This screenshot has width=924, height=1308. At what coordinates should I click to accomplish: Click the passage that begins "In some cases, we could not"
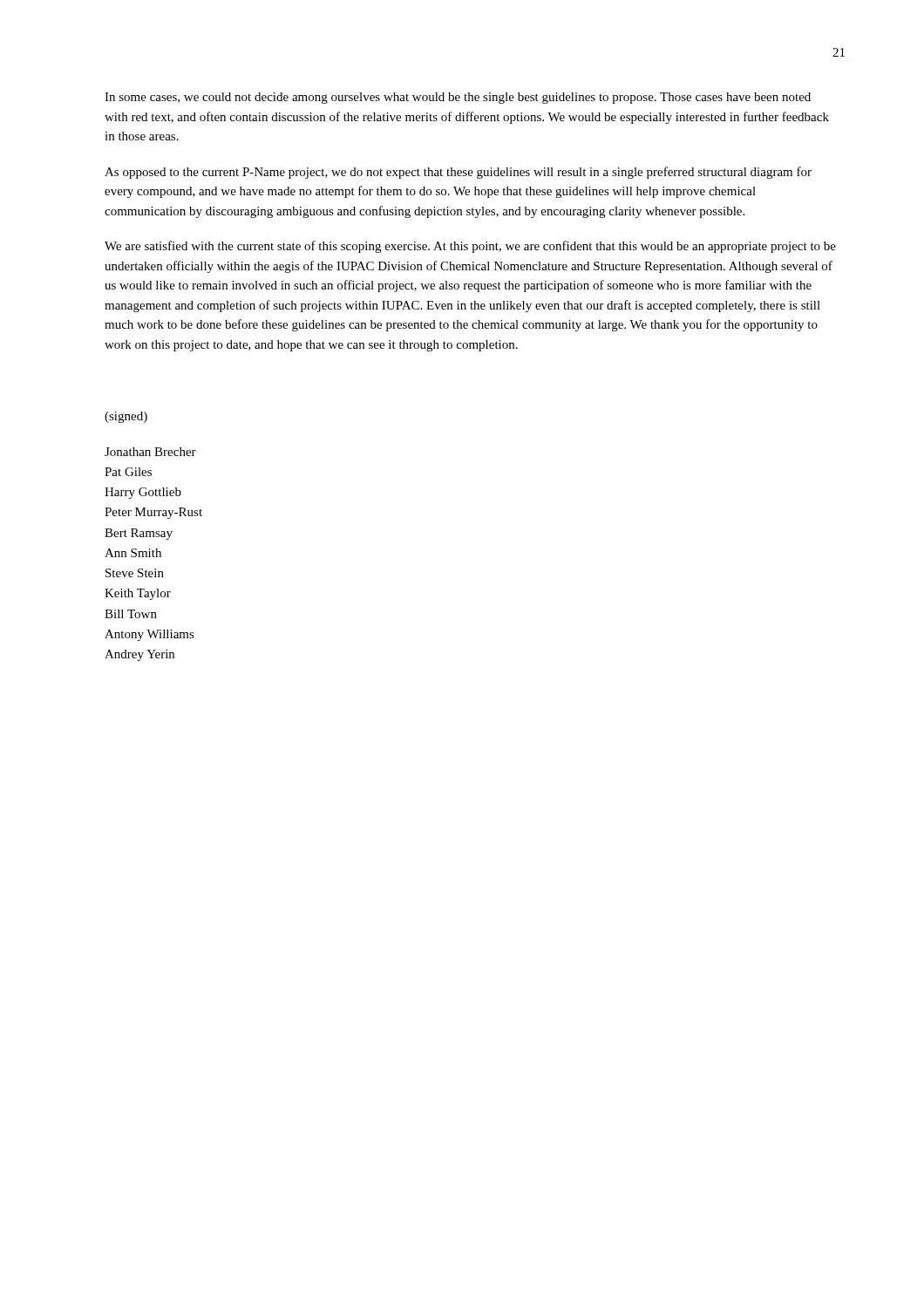tap(467, 116)
